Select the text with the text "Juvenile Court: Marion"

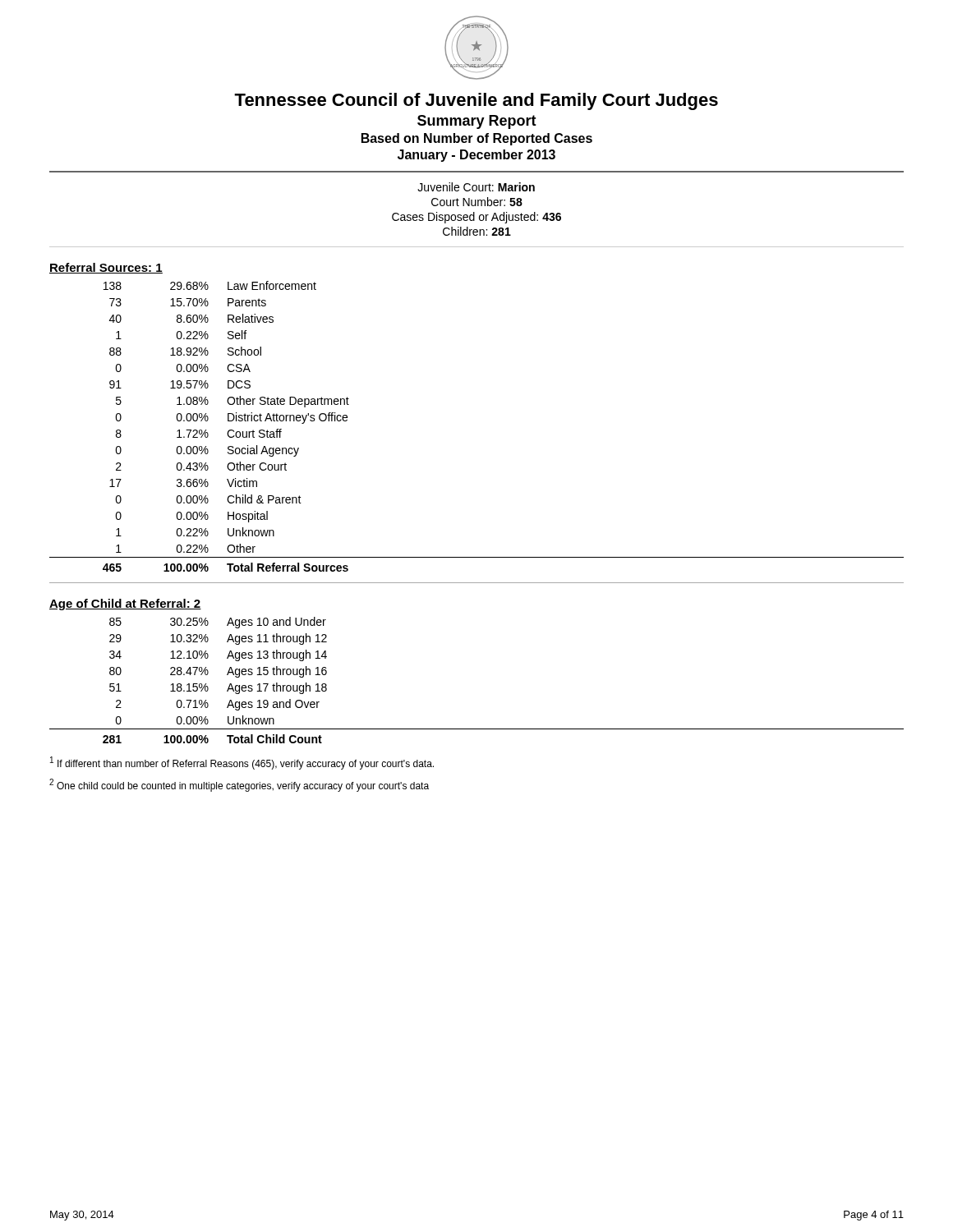pyautogui.click(x=476, y=187)
